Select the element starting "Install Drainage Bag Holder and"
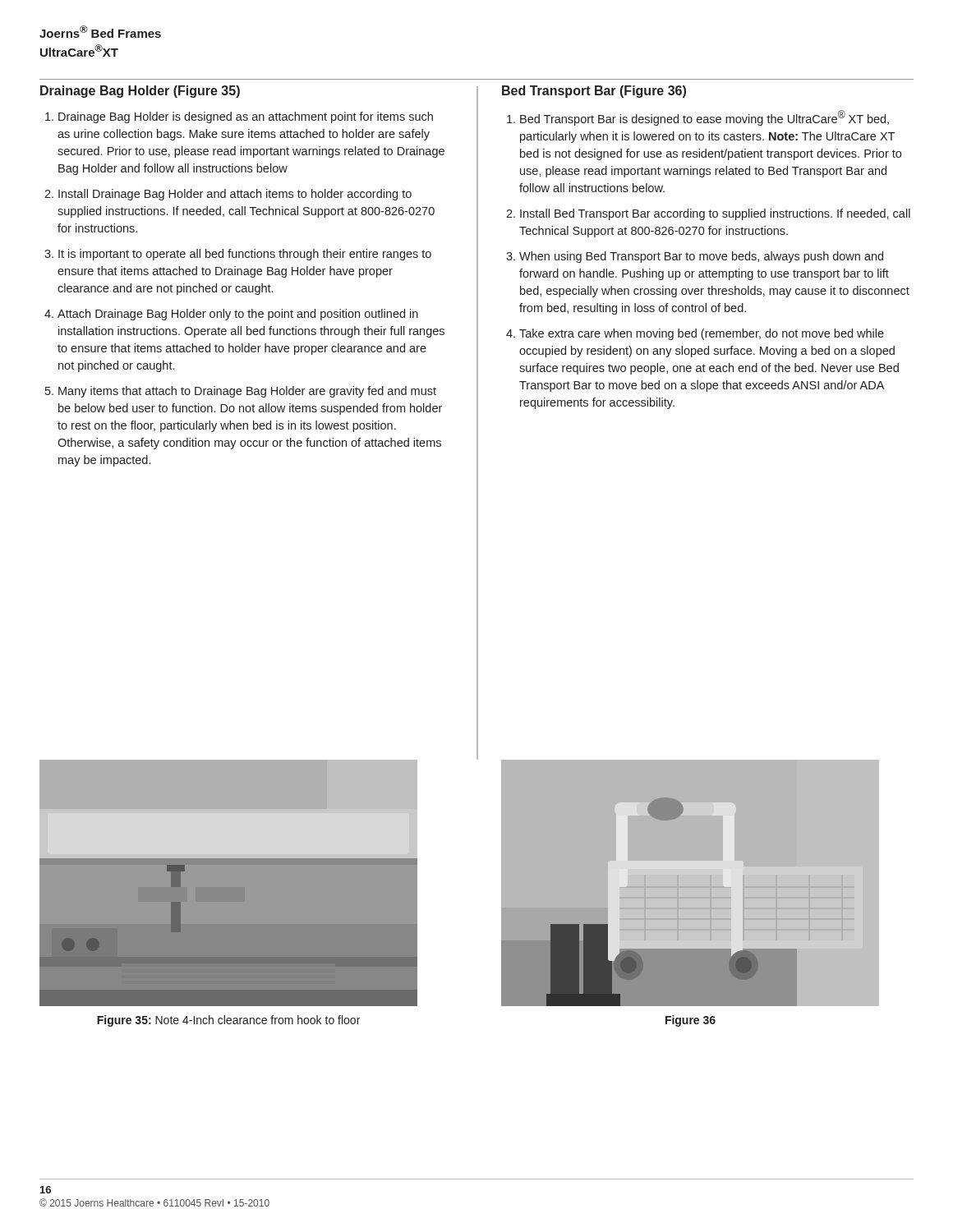953x1232 pixels. coord(246,211)
